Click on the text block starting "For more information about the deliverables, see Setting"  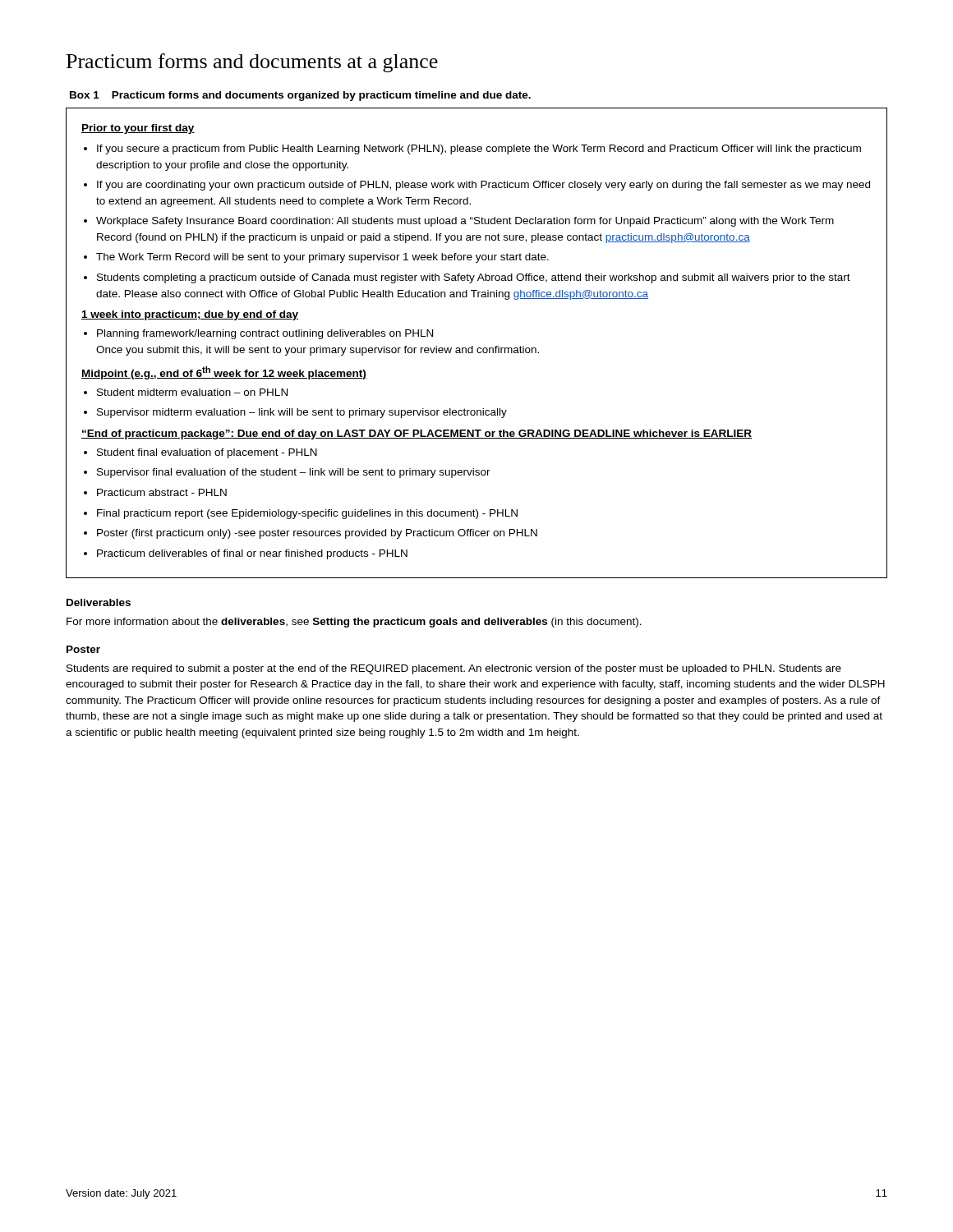point(354,622)
